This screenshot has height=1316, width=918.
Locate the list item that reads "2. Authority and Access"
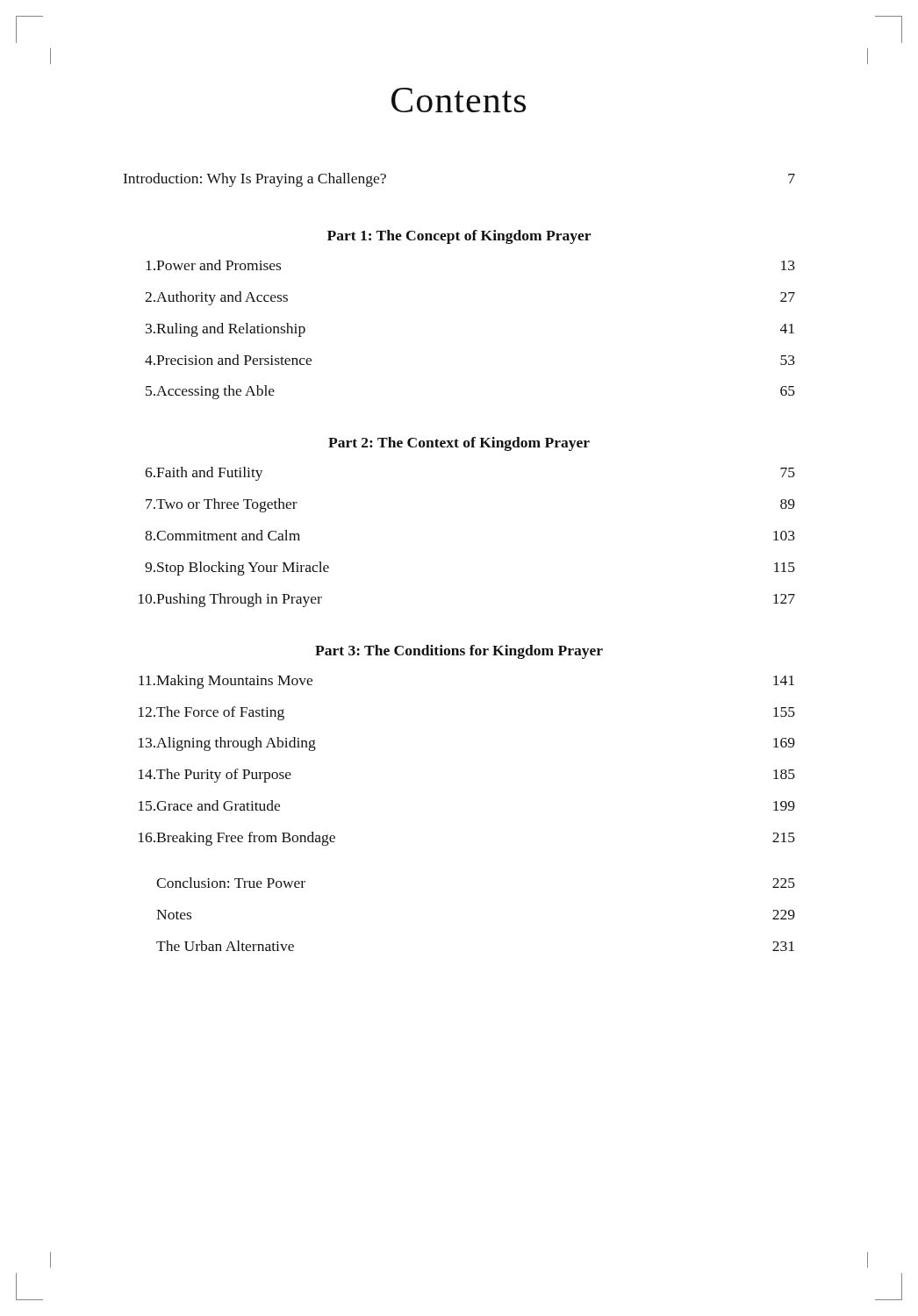point(210,298)
